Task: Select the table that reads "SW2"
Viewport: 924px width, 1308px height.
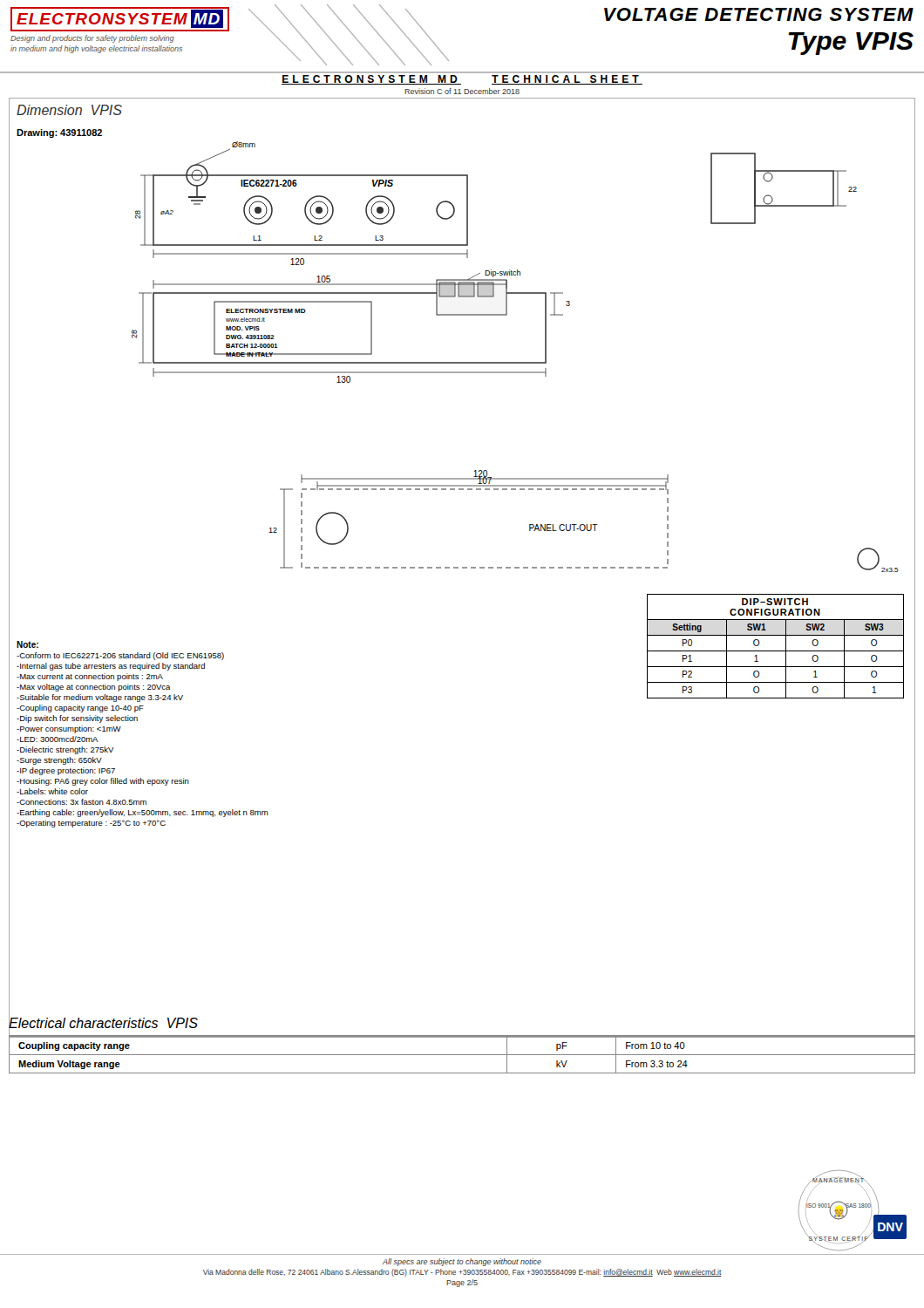Action: point(775,646)
